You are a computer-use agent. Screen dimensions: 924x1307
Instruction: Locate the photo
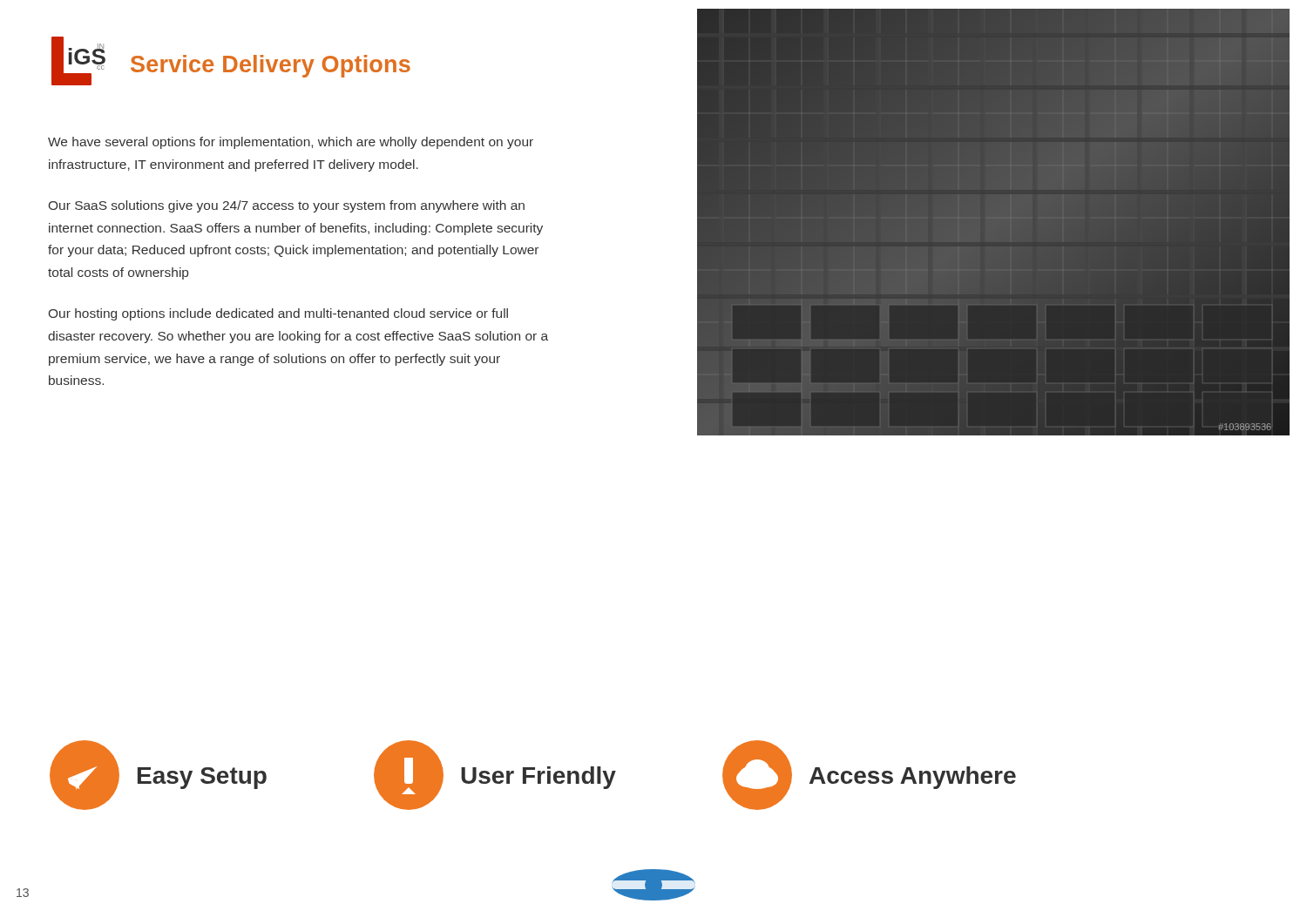(x=993, y=222)
